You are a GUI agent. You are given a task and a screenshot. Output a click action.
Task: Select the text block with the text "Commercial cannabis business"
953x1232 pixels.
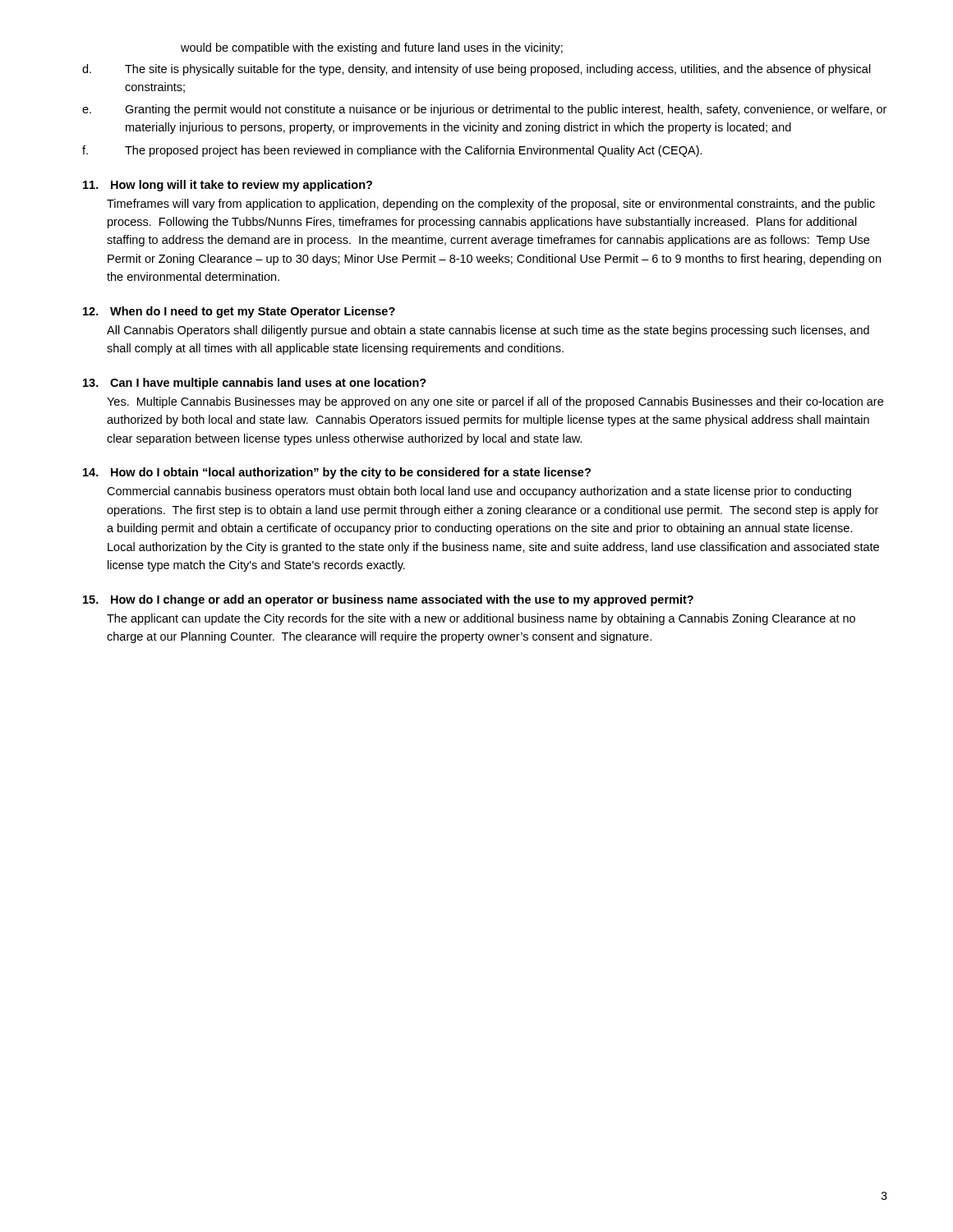pyautogui.click(x=493, y=528)
